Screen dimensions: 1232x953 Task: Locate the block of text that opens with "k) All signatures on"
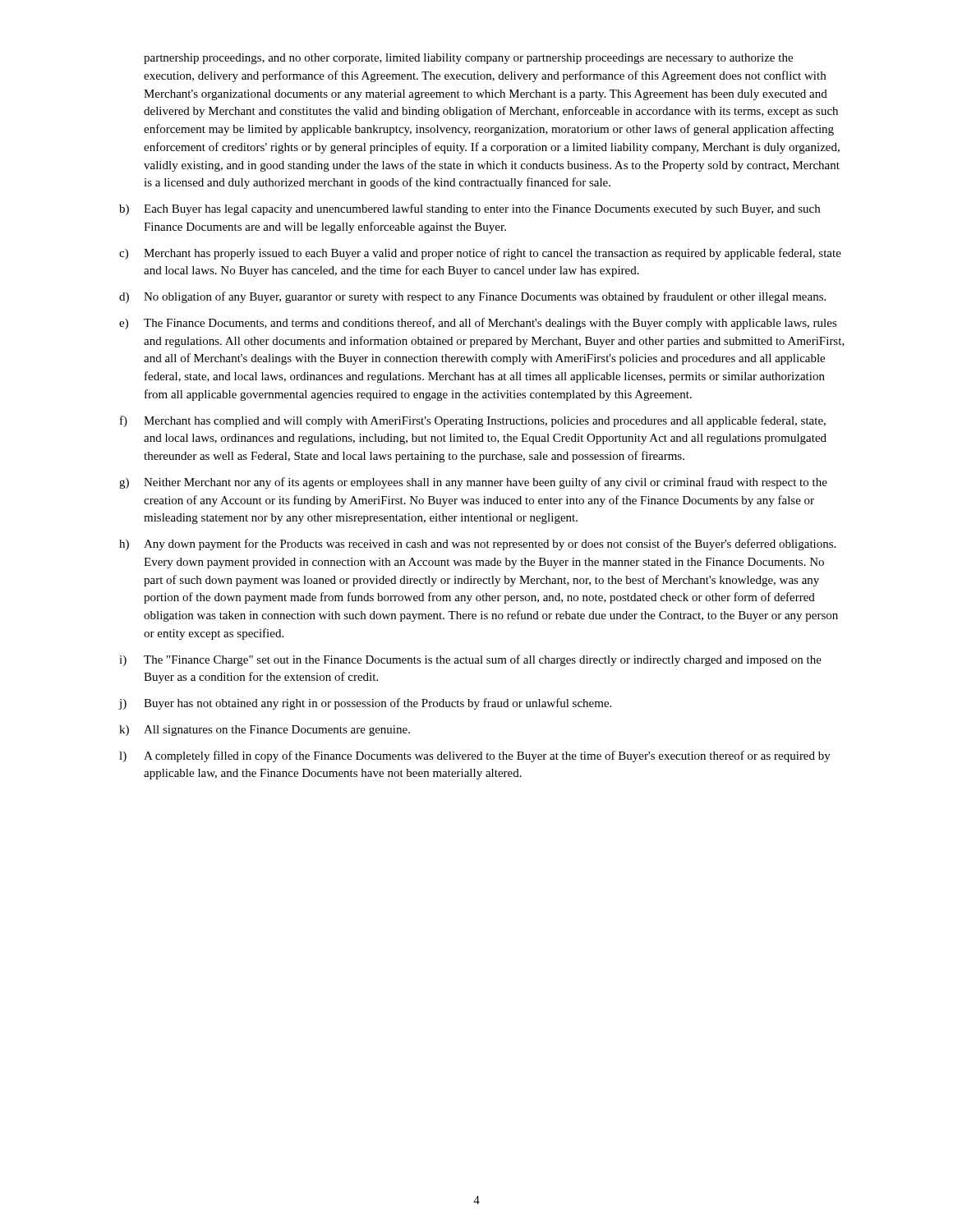265,731
